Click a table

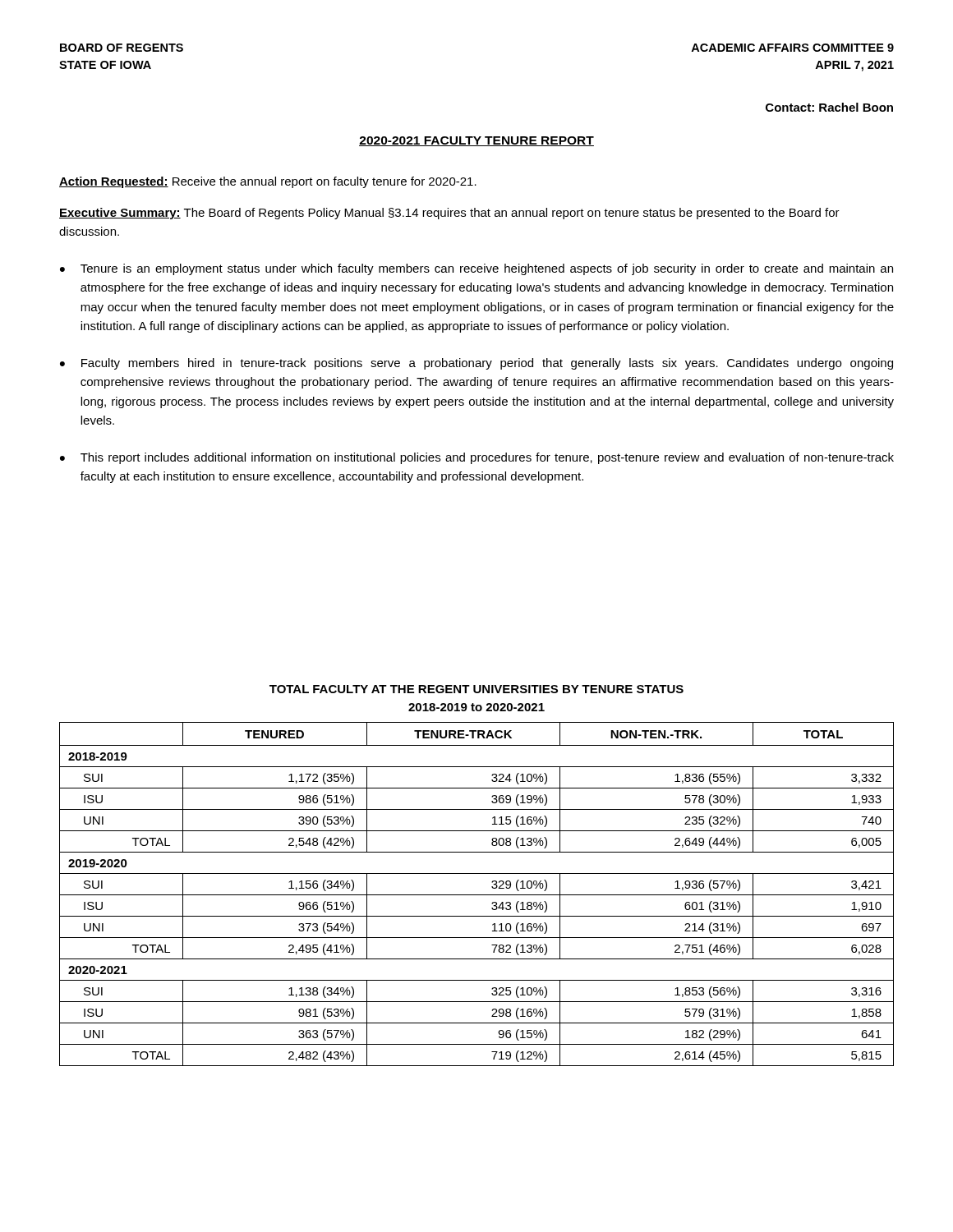[476, 894]
